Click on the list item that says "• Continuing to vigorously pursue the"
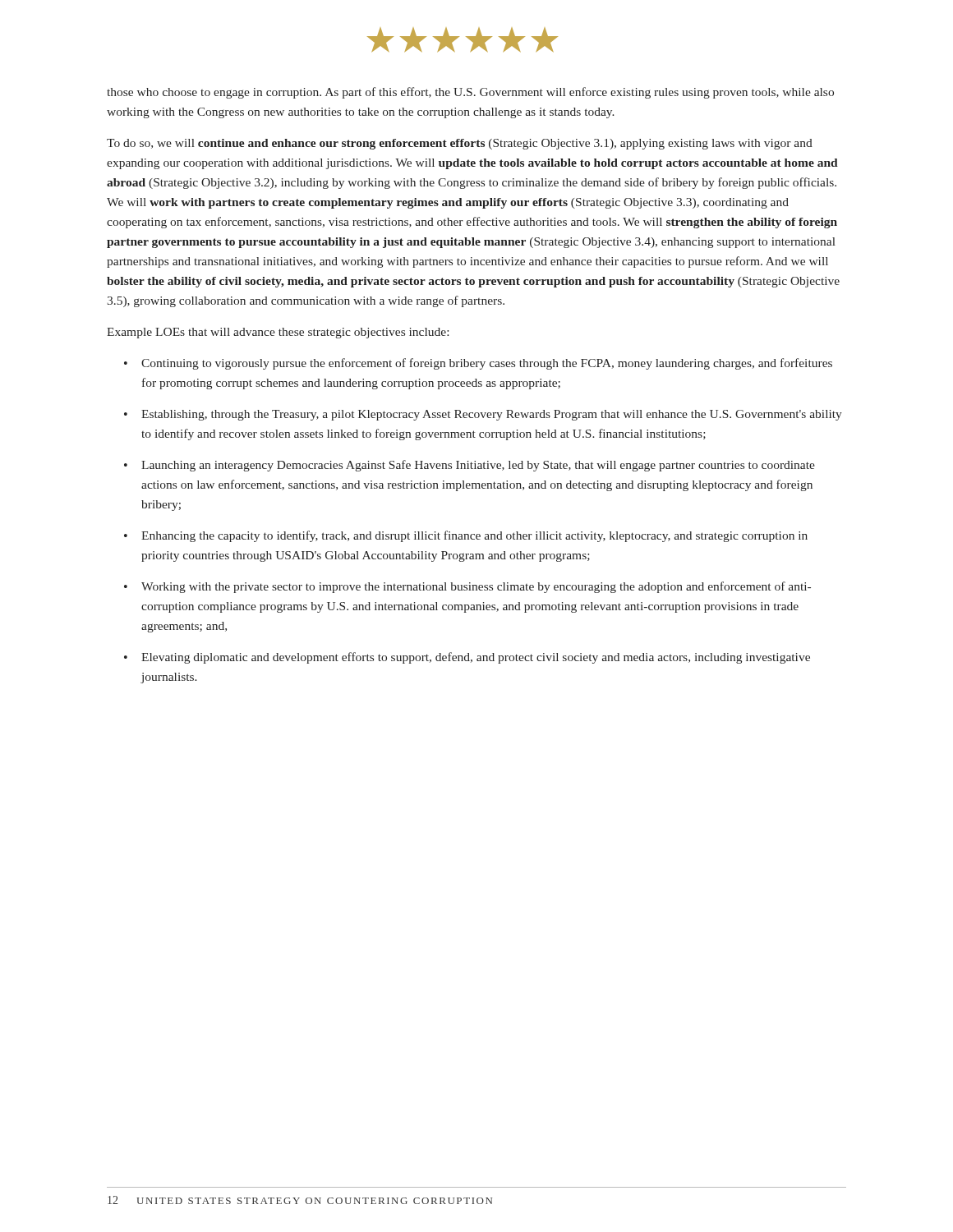The height and width of the screenshot is (1232, 953). click(x=485, y=373)
